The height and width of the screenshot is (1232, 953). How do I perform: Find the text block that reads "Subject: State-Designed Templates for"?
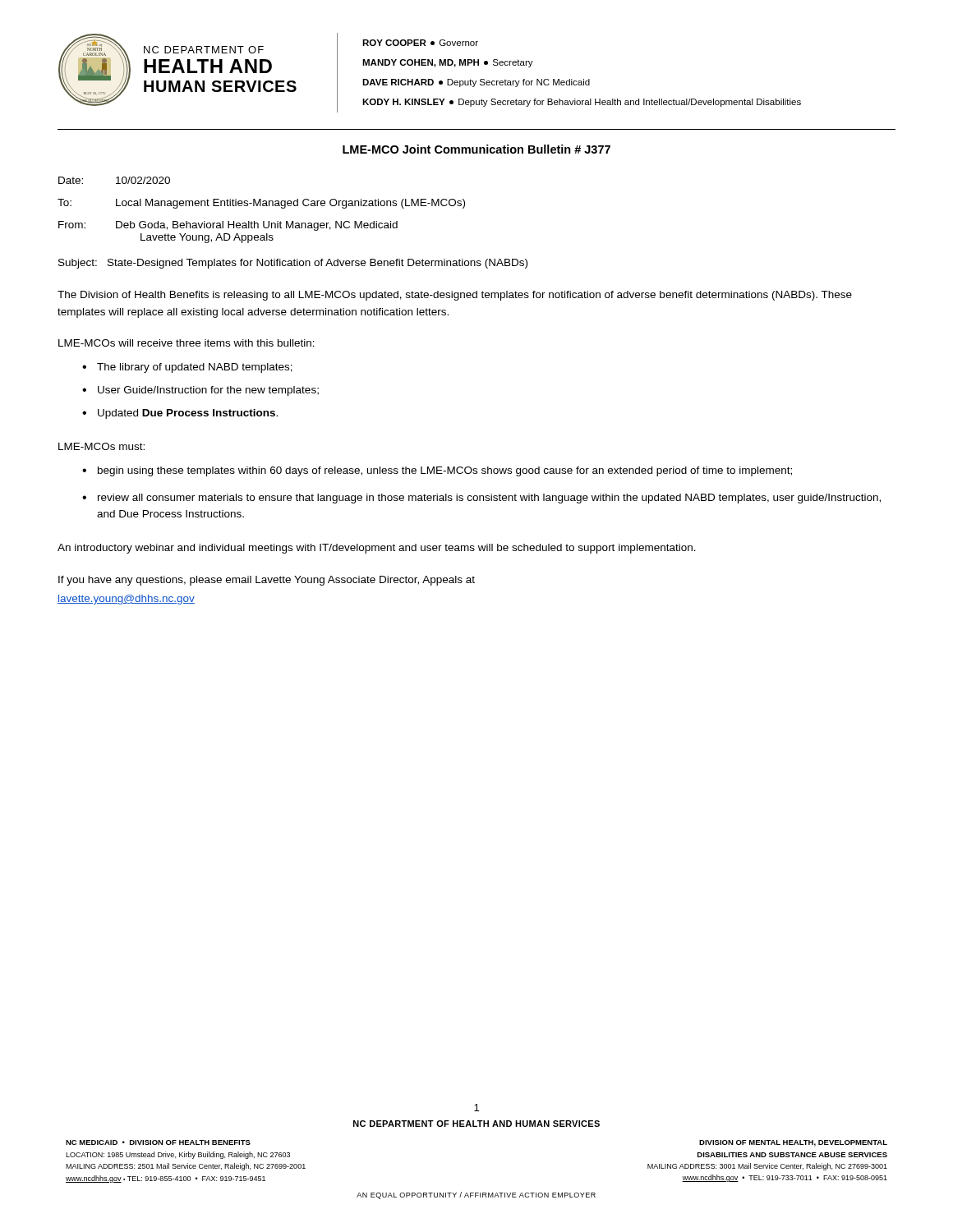[293, 263]
